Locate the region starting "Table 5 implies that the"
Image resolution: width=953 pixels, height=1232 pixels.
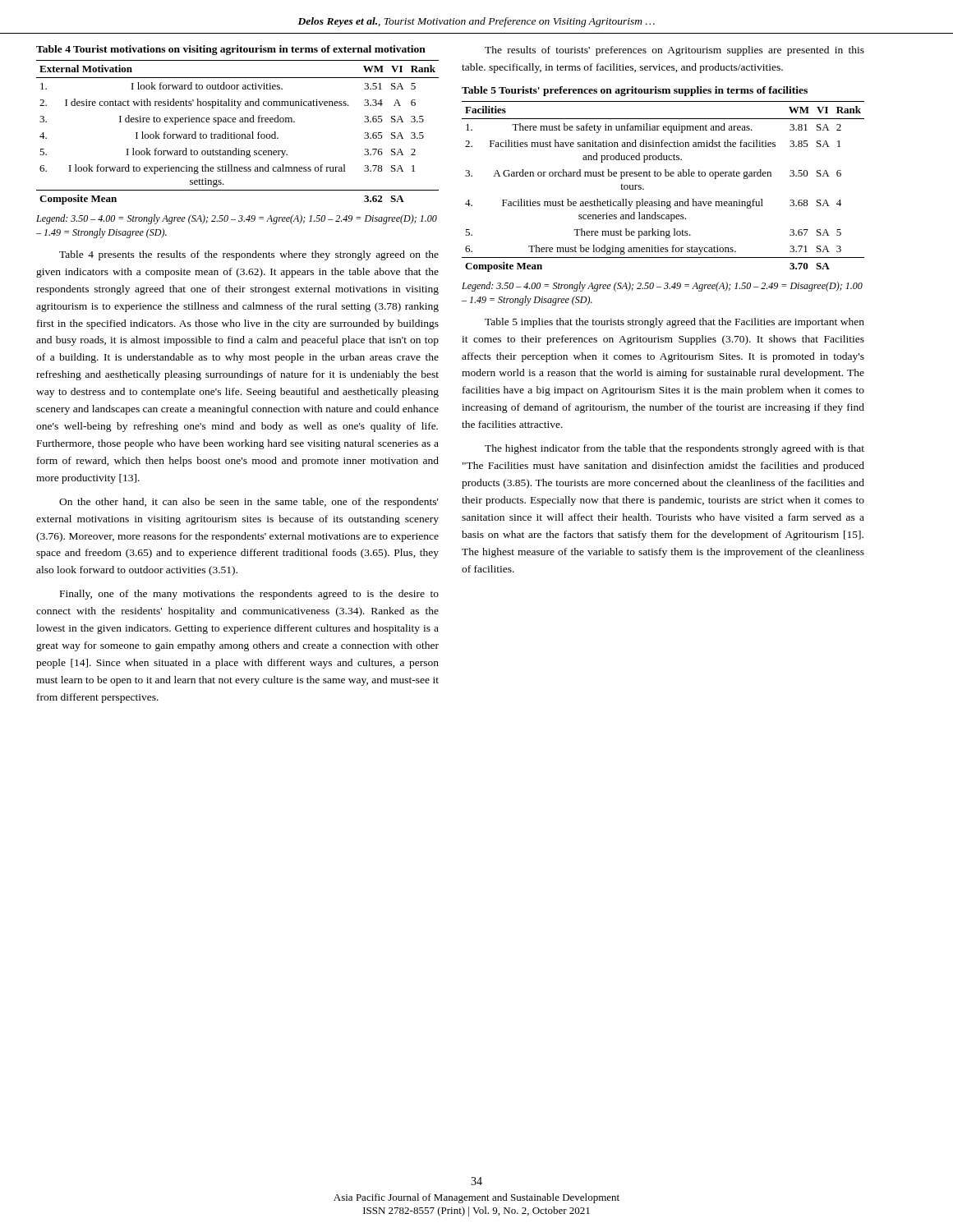[663, 373]
